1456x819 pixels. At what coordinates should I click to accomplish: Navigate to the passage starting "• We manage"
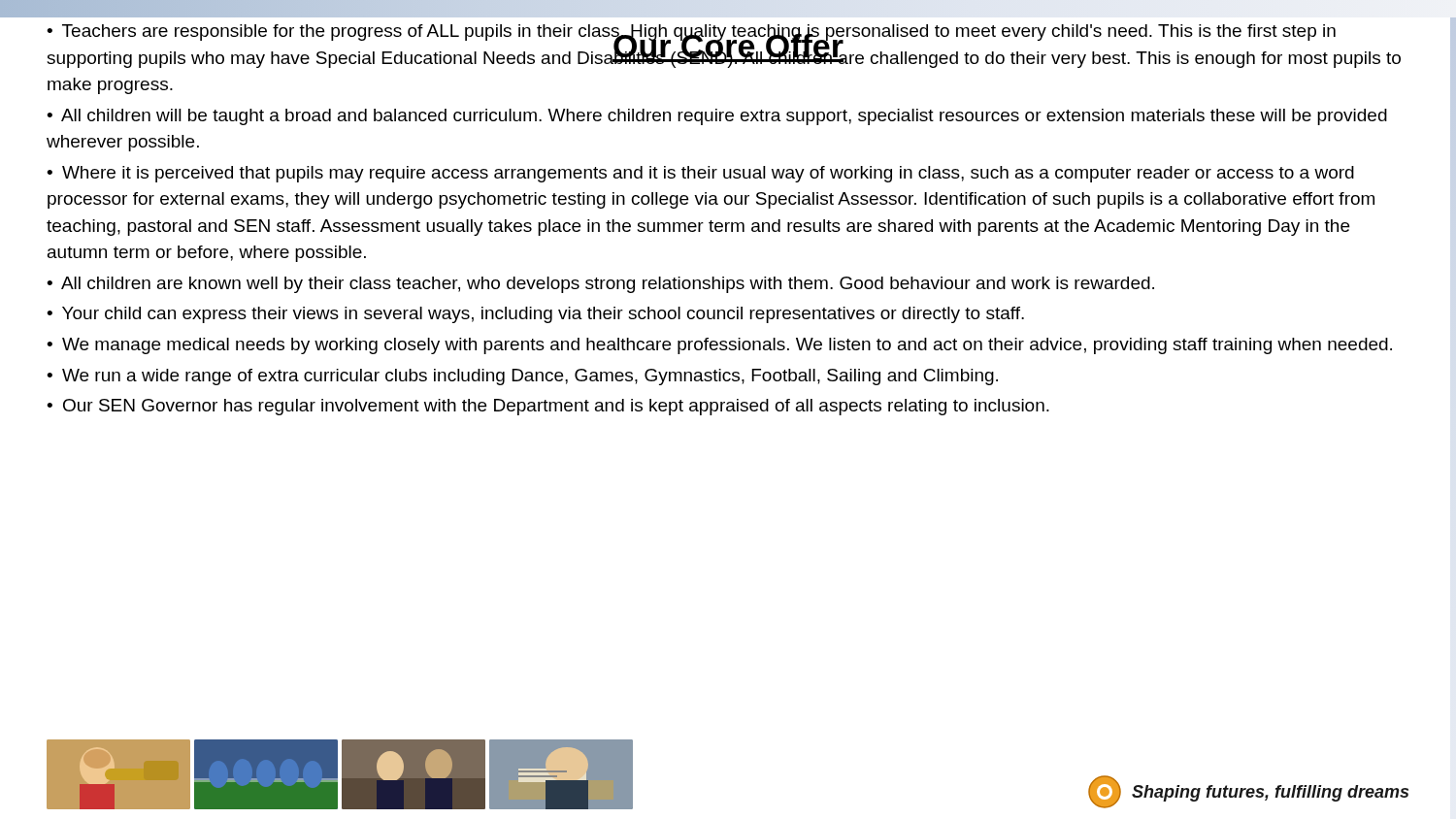[x=720, y=344]
